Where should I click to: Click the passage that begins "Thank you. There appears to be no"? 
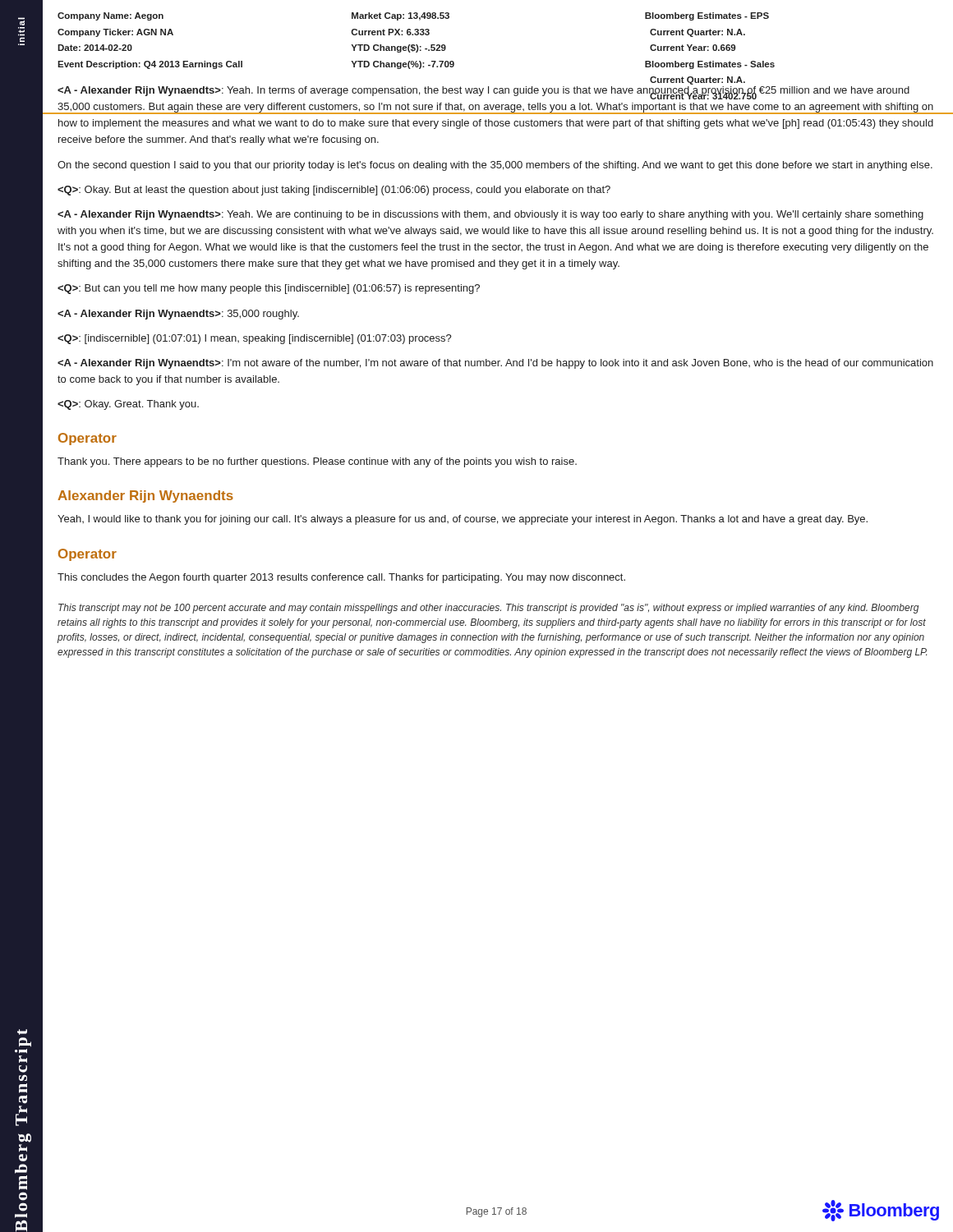[x=317, y=461]
